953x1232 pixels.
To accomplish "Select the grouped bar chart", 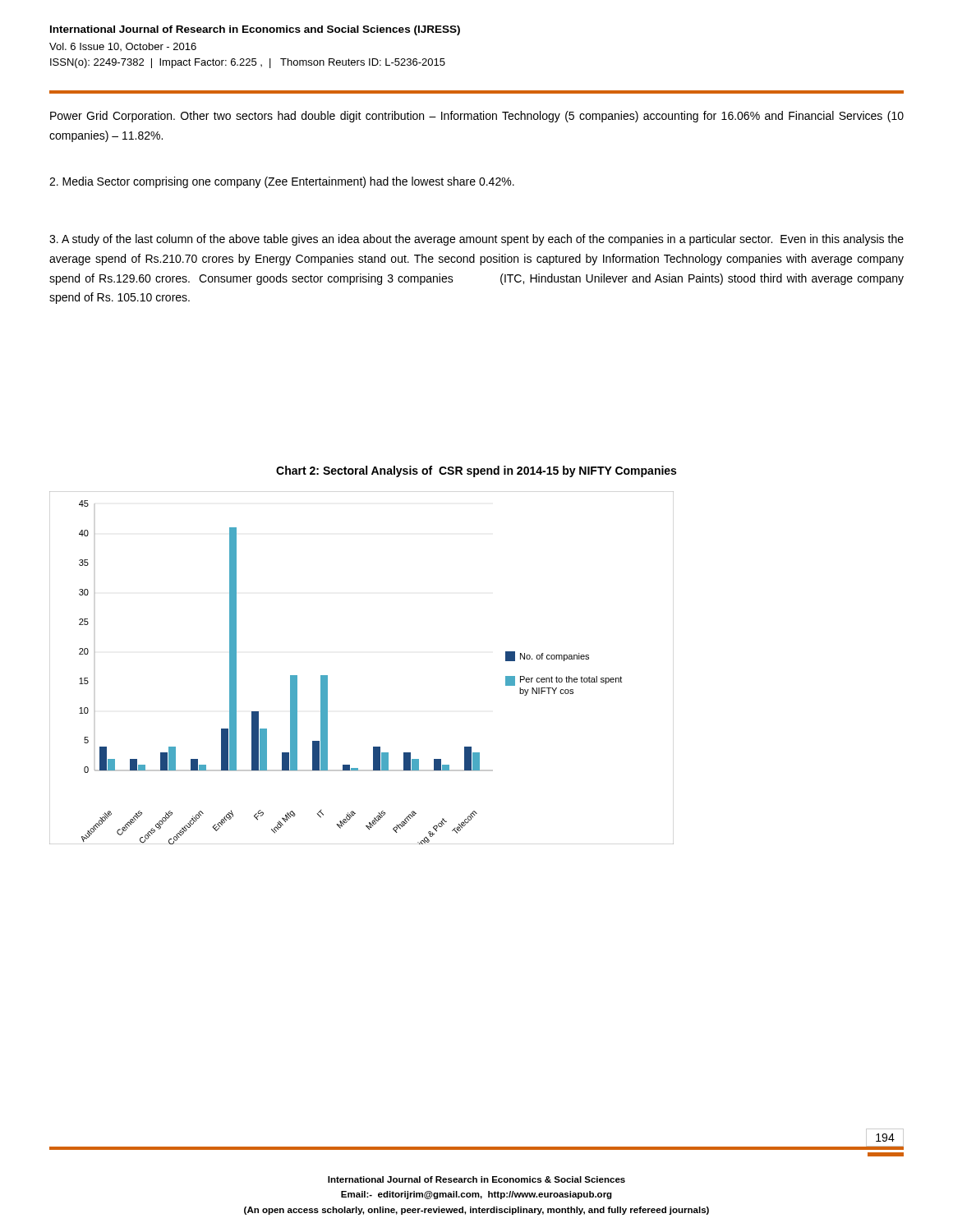I will pos(361,669).
